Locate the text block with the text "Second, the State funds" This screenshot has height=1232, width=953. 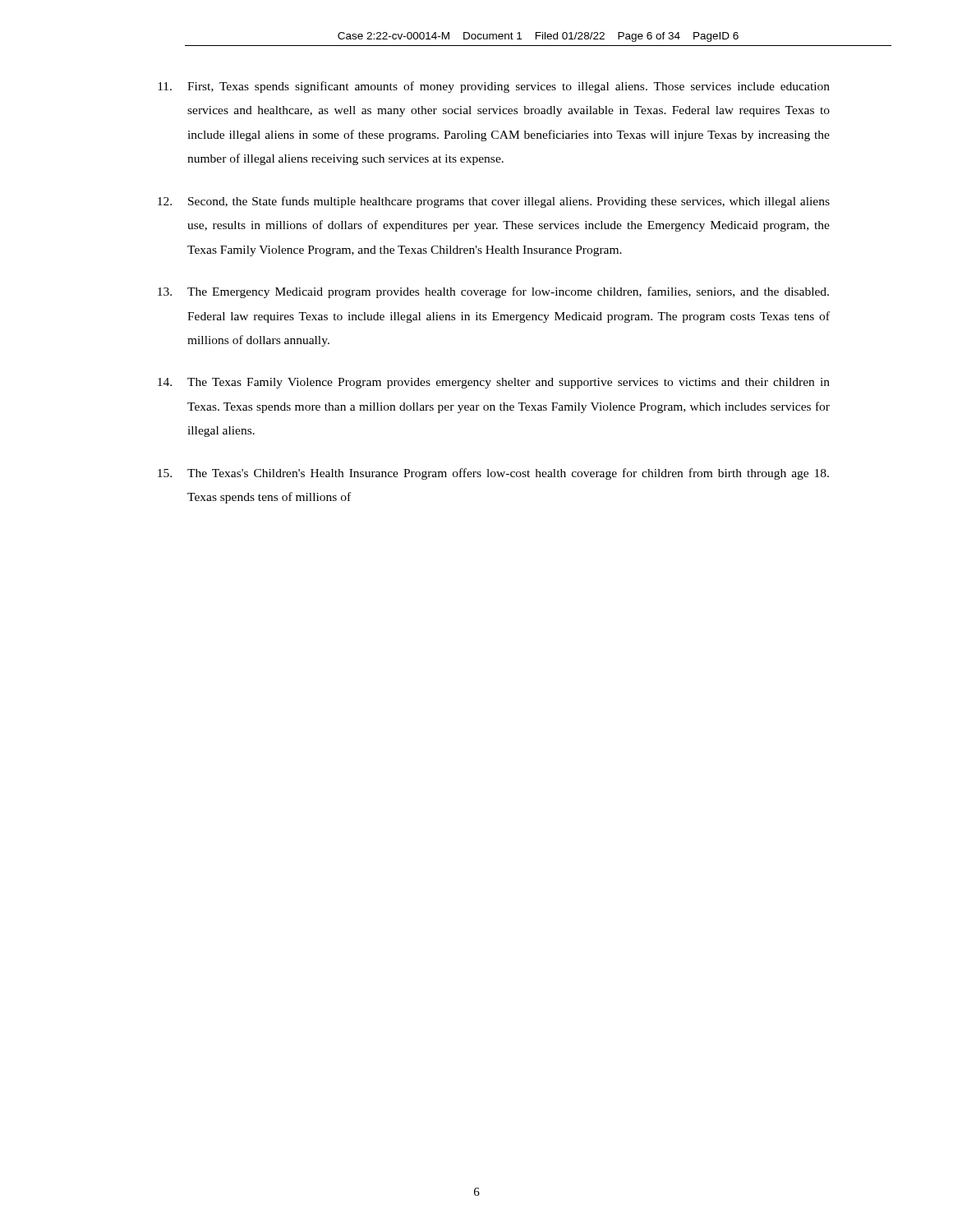pos(476,225)
